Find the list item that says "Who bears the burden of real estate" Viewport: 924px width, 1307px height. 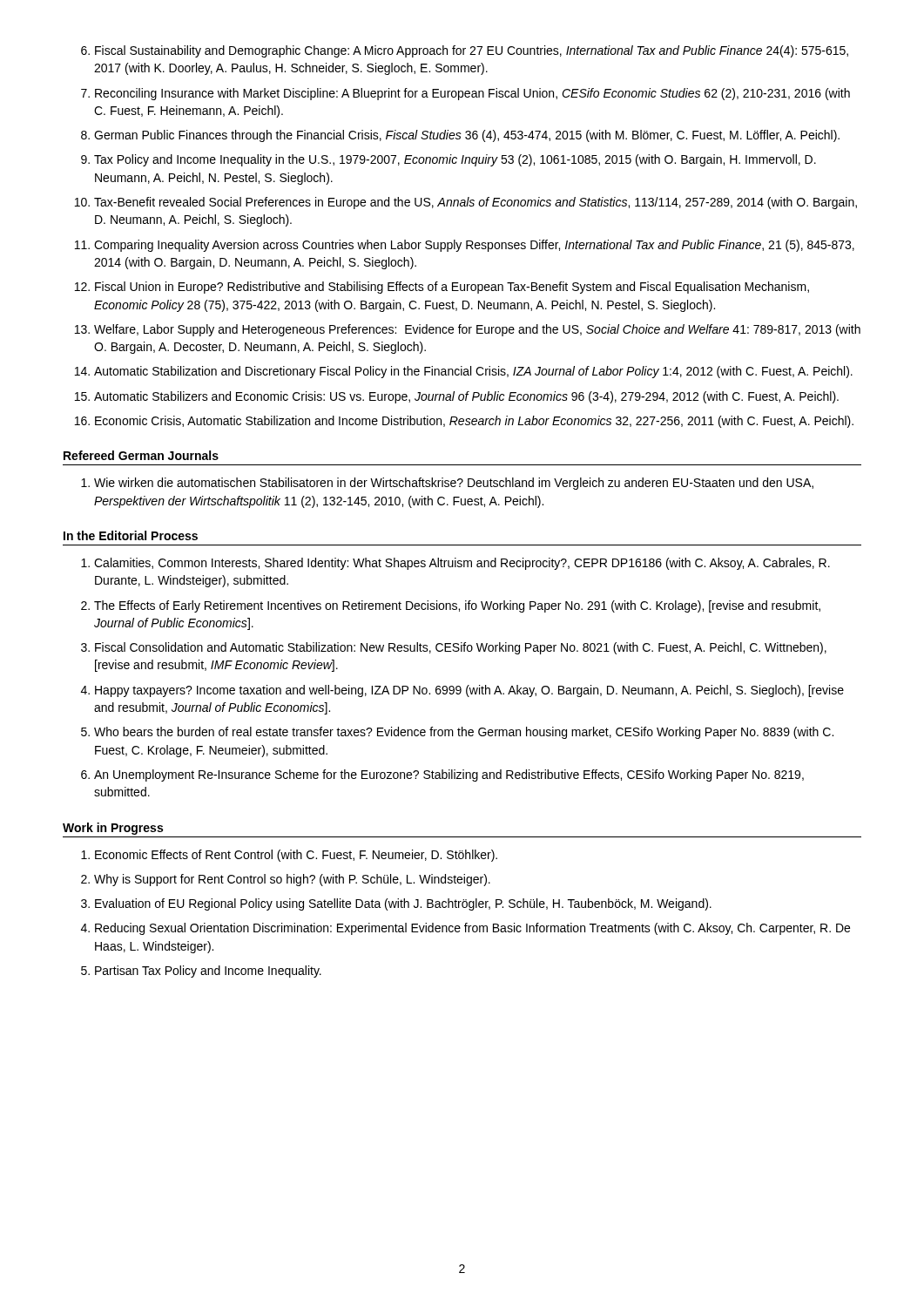[x=464, y=741]
